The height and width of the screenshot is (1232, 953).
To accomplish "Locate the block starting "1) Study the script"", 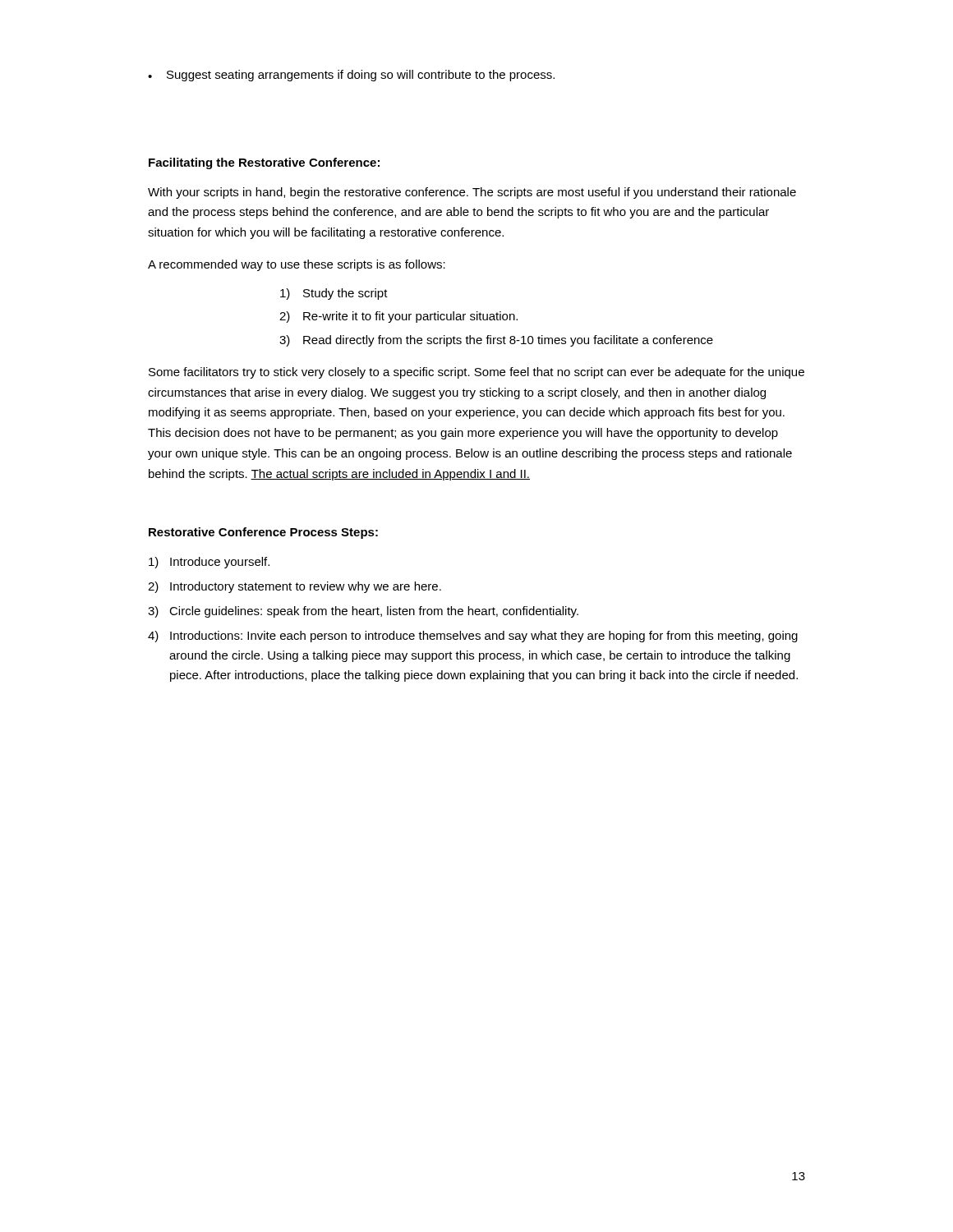I will (x=333, y=293).
